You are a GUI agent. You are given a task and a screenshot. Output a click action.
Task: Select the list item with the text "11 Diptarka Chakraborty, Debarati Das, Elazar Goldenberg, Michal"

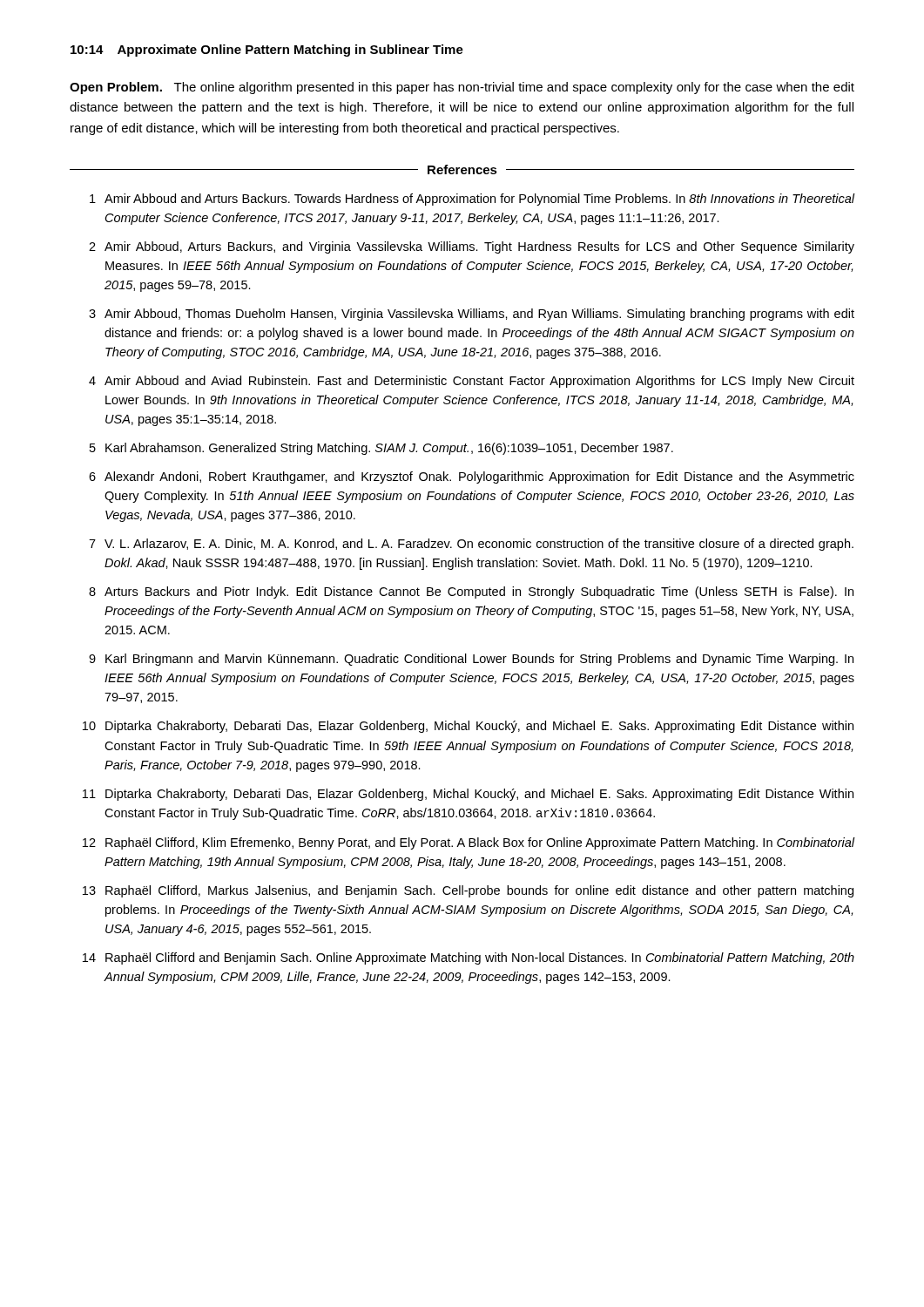(x=462, y=804)
